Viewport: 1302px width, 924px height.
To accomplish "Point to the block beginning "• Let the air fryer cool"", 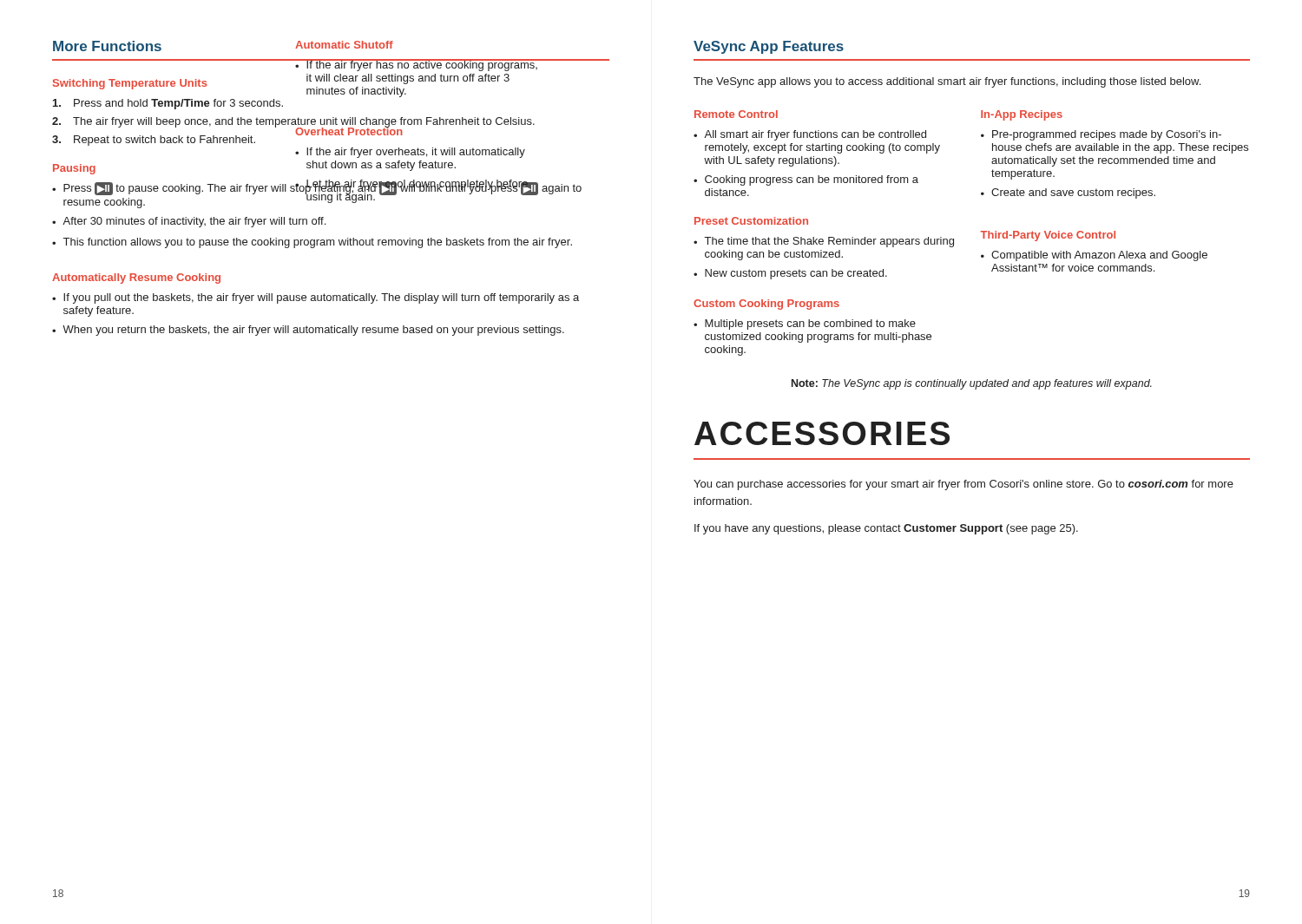I will pos(421,190).
